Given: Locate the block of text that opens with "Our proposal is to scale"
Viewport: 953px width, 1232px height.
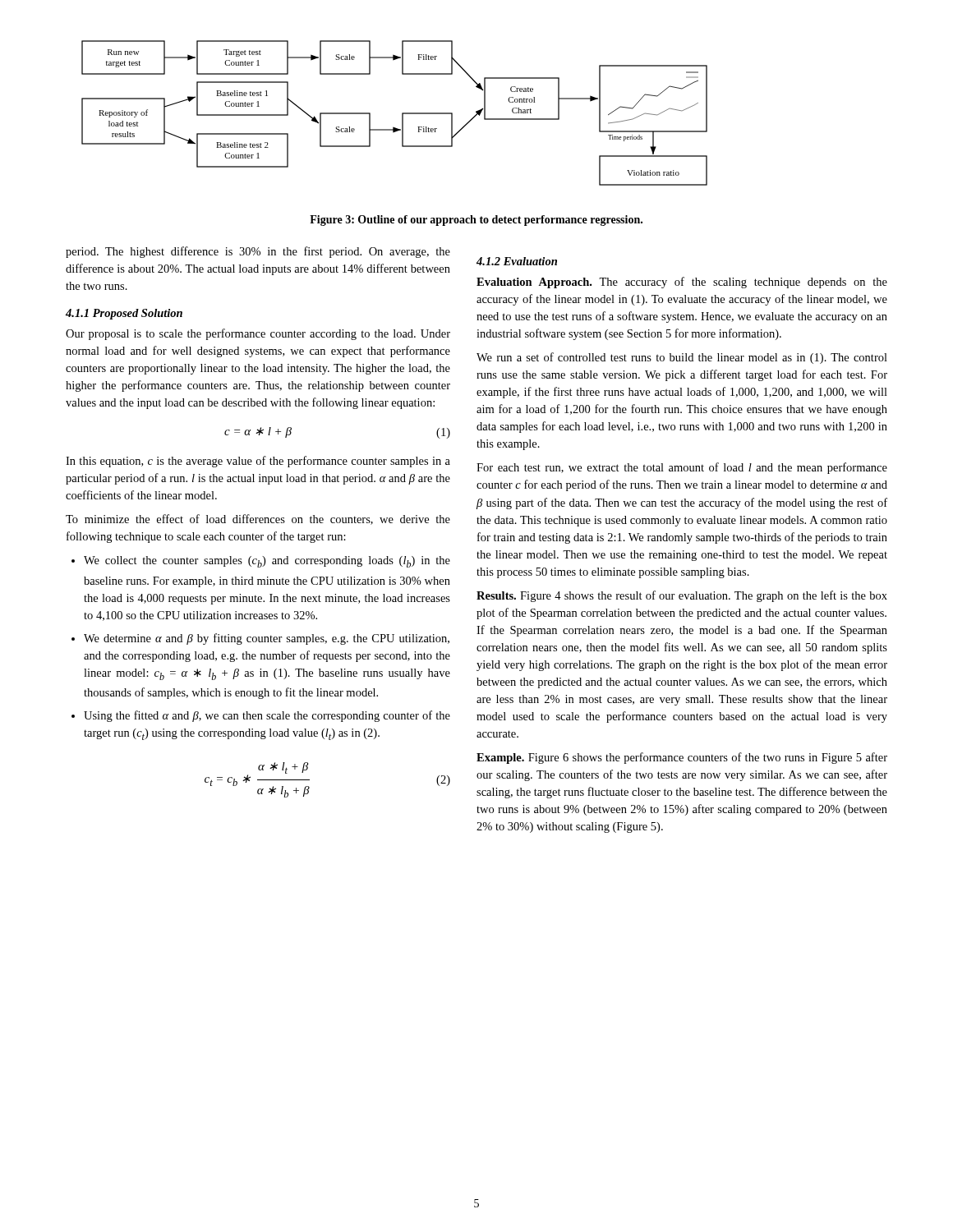Looking at the screenshot, I should pyautogui.click(x=258, y=369).
